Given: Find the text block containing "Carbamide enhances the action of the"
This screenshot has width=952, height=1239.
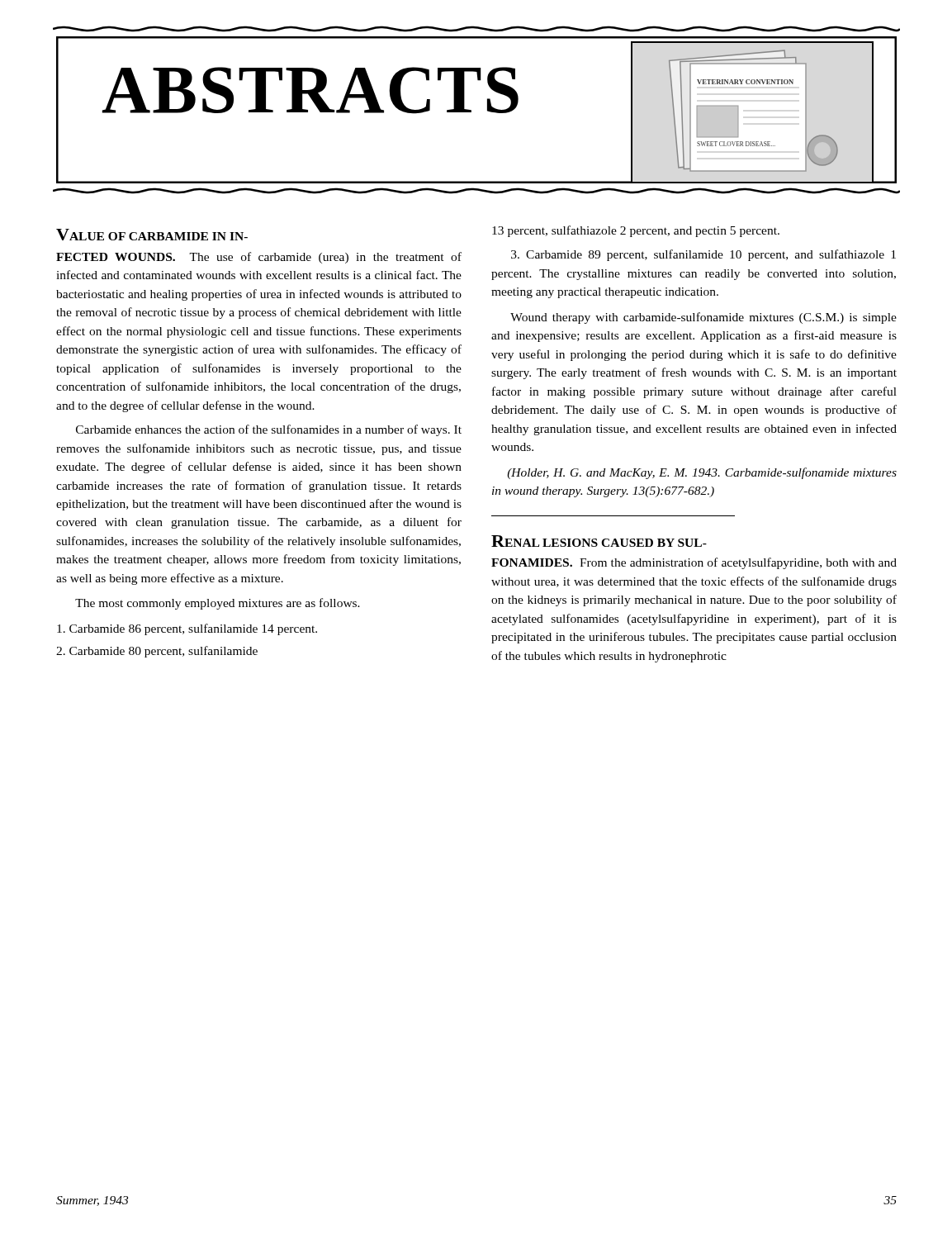Looking at the screenshot, I should [259, 504].
